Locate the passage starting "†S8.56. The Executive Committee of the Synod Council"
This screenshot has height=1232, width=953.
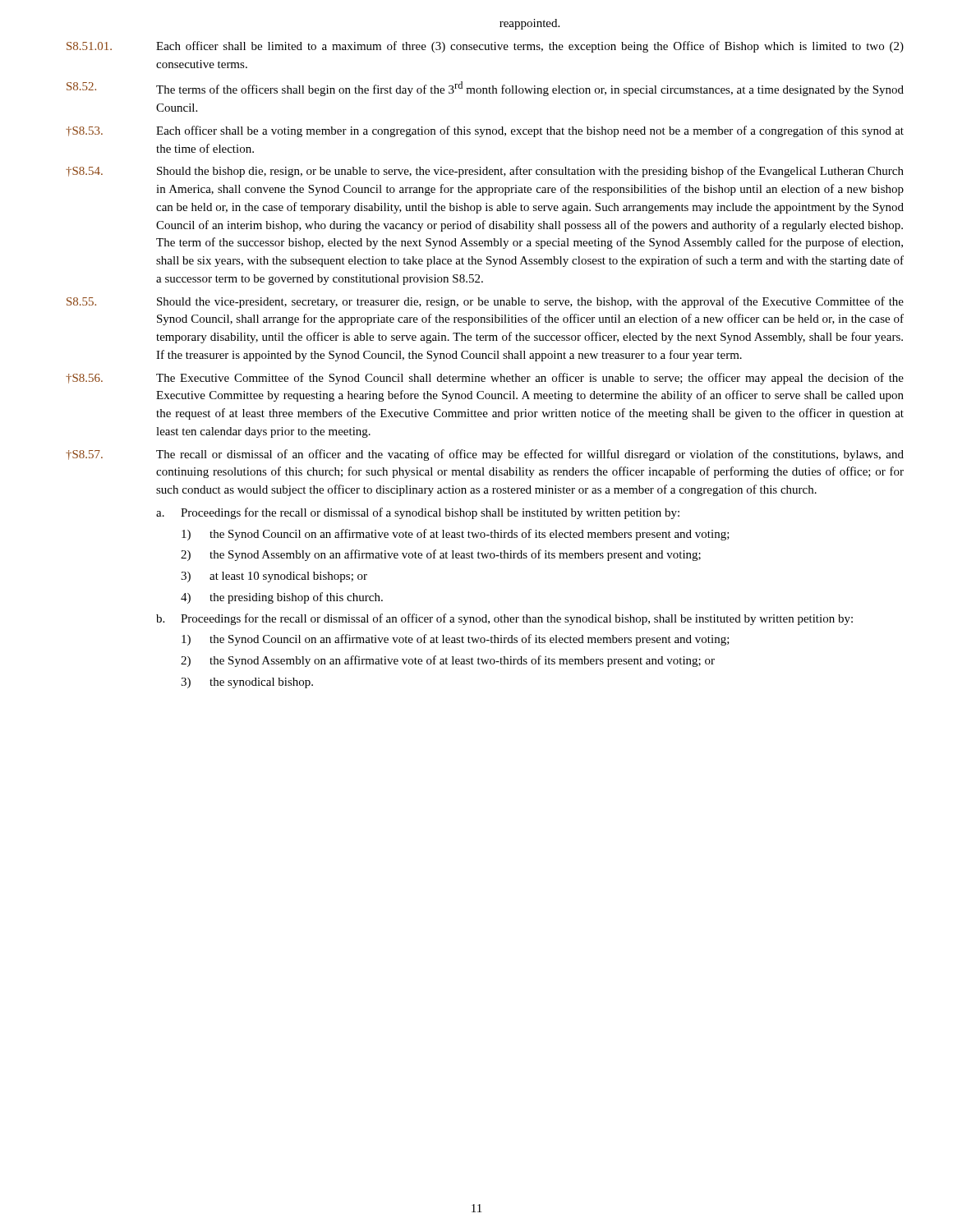point(485,405)
